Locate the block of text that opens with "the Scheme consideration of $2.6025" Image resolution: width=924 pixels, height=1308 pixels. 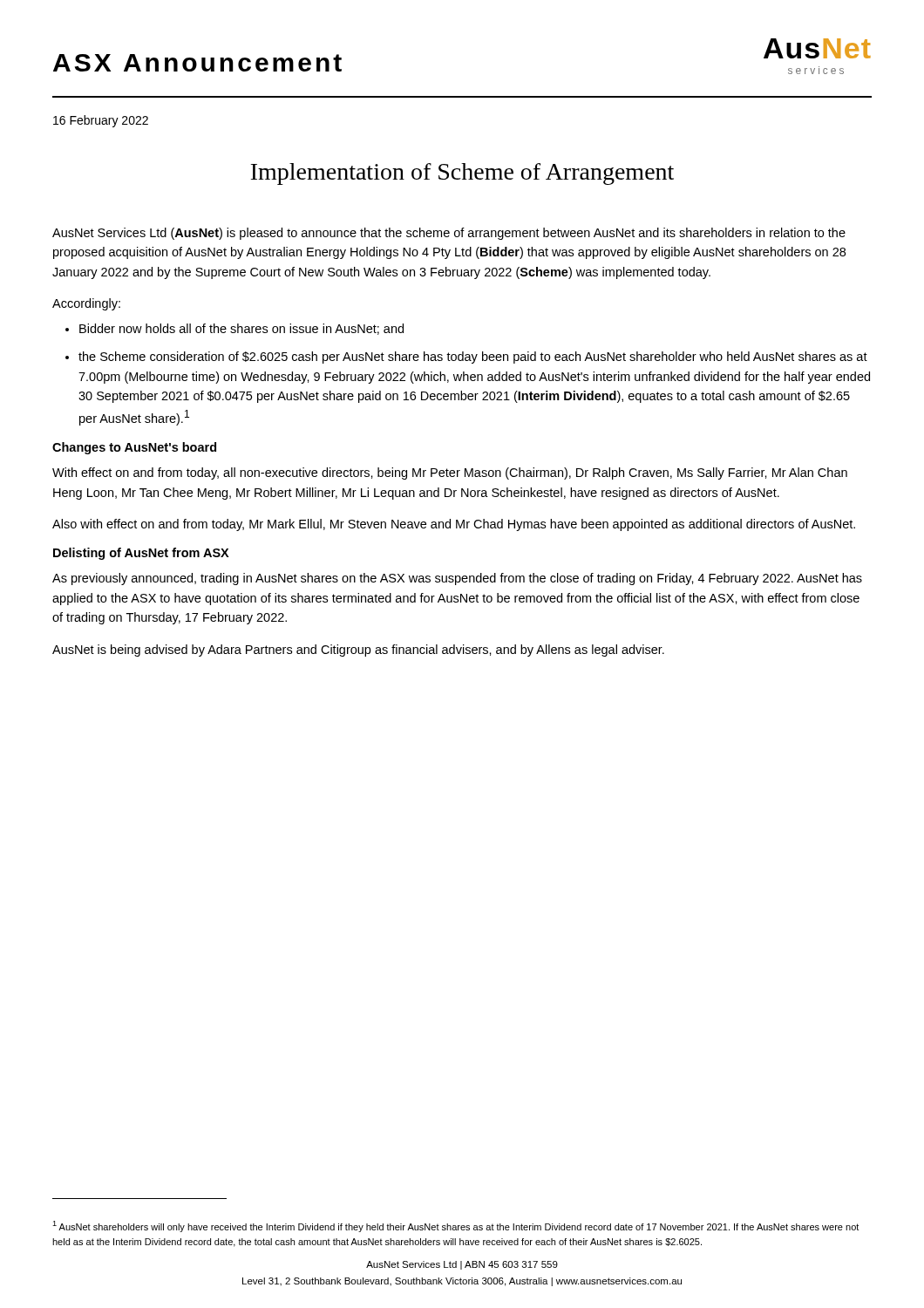[475, 388]
